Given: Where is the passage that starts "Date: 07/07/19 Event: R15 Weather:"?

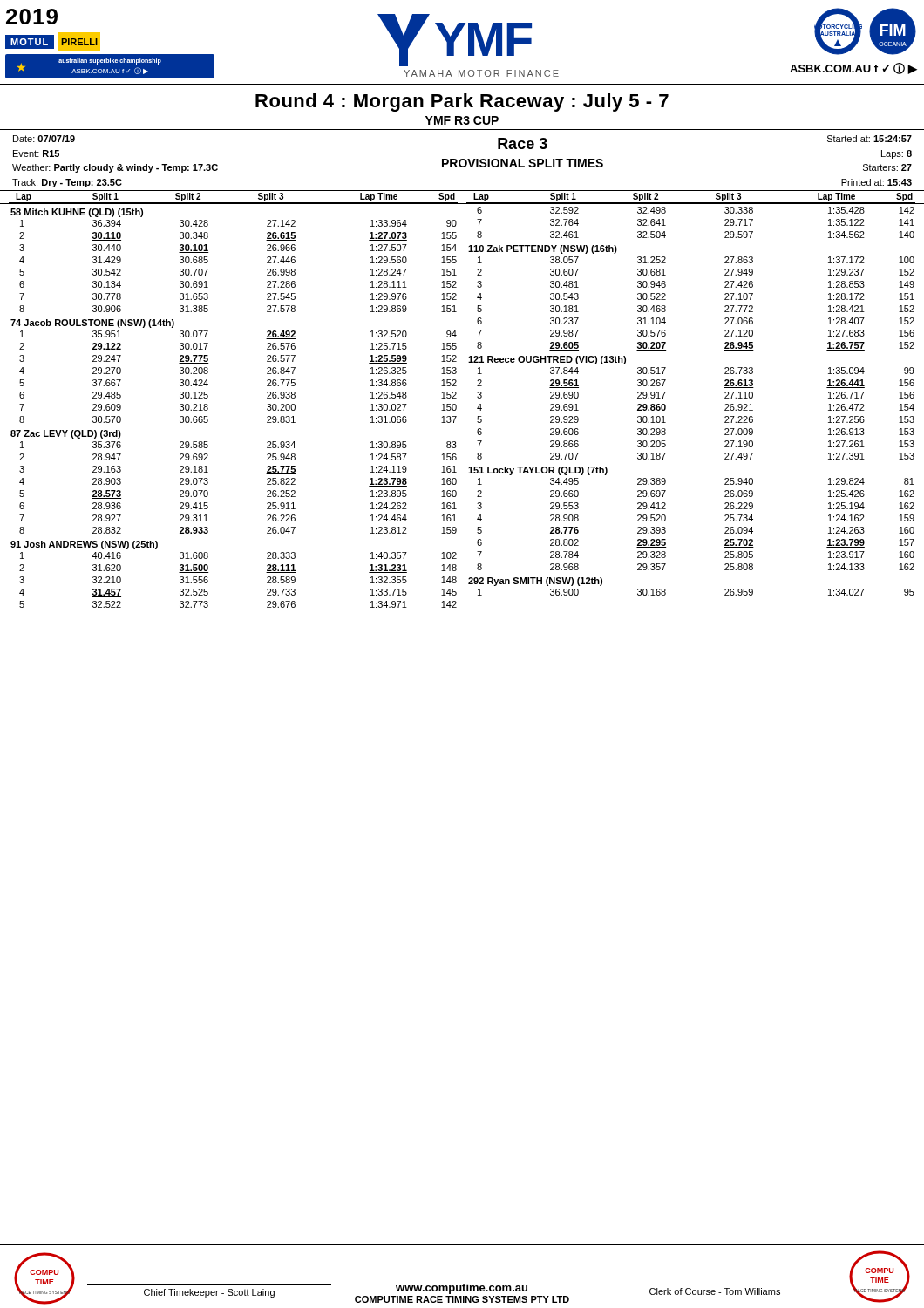Looking at the screenshot, I should point(115,160).
